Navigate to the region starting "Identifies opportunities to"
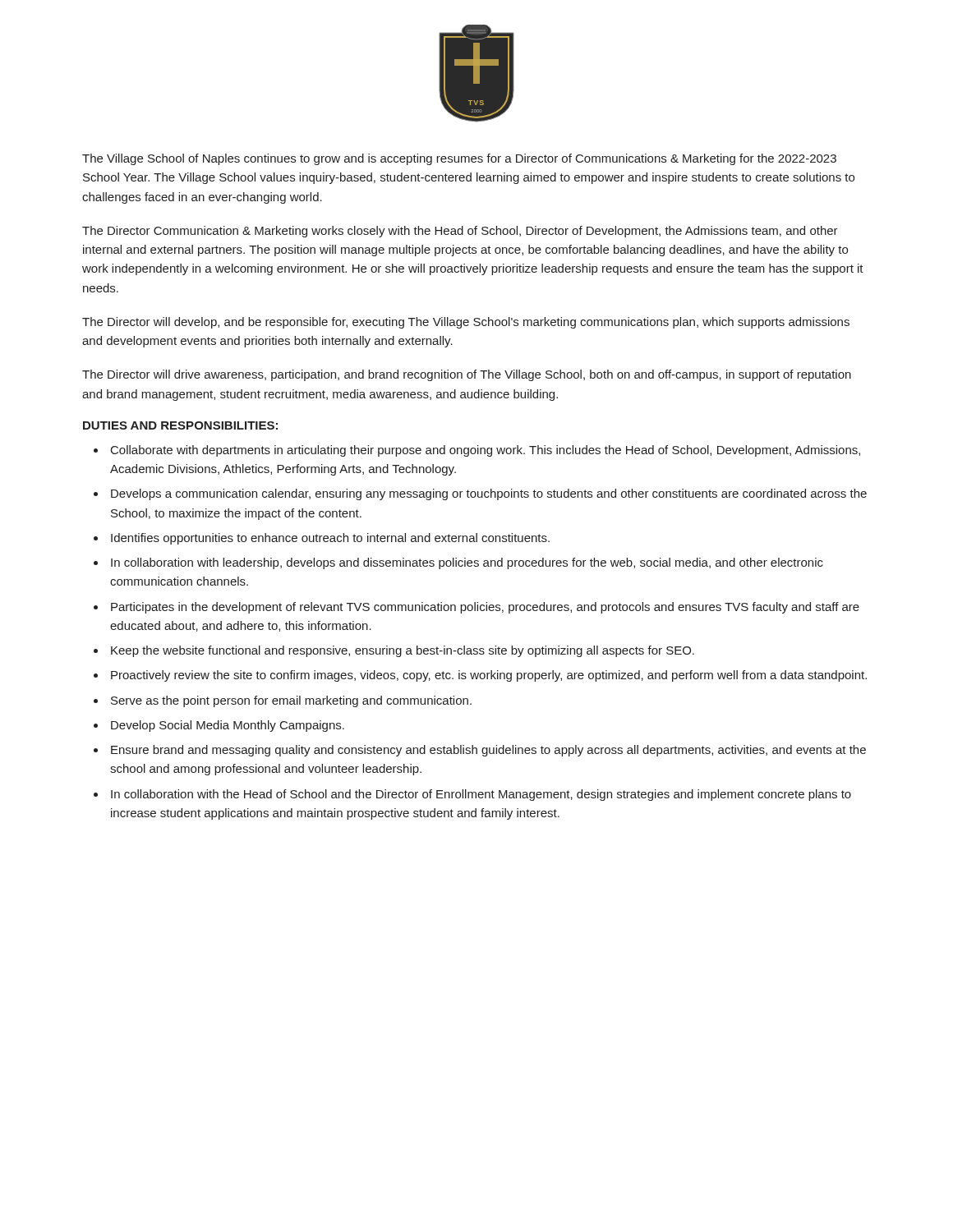Screen dimensions: 1232x953 click(330, 537)
